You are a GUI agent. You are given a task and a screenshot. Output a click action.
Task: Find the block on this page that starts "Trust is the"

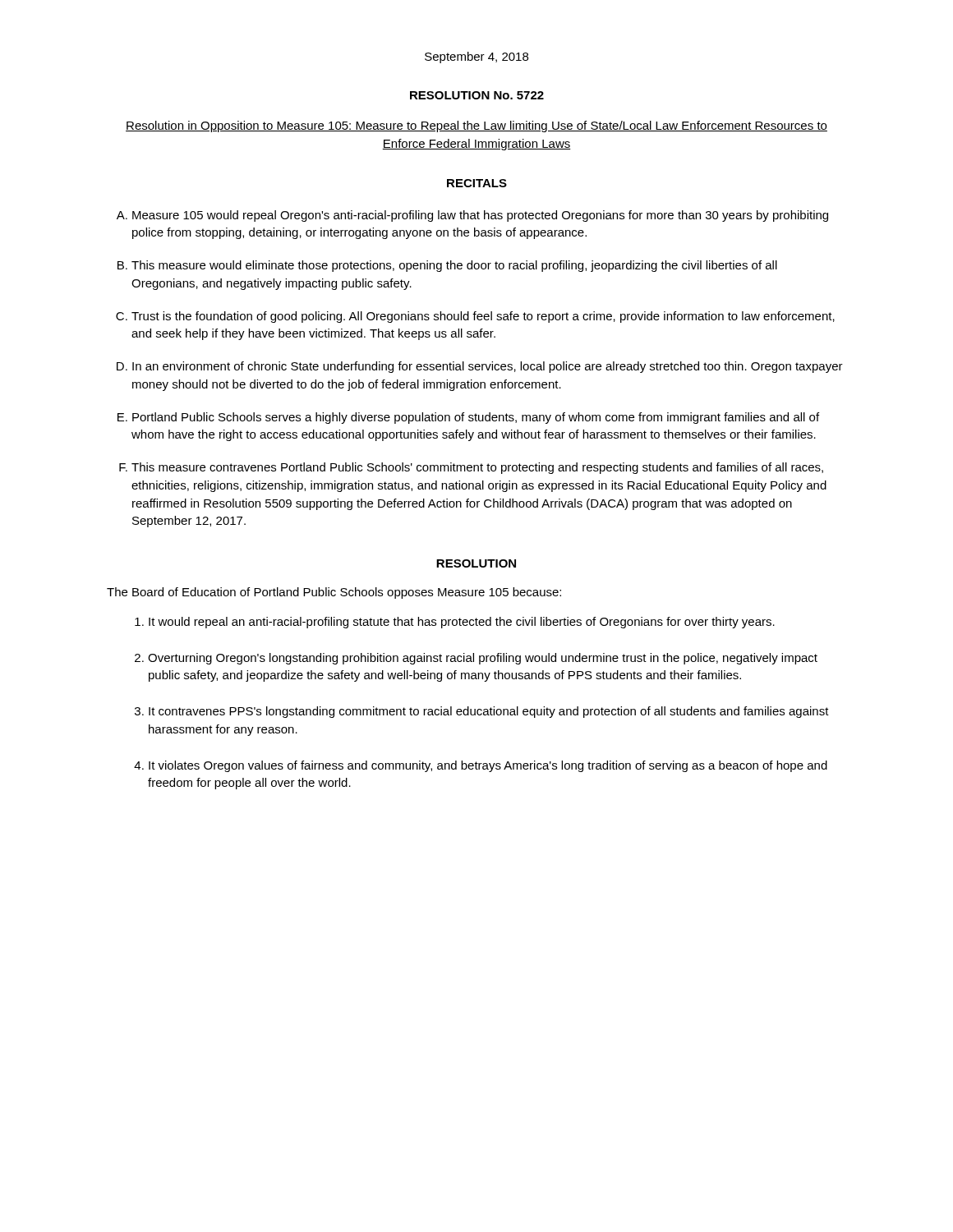click(483, 324)
